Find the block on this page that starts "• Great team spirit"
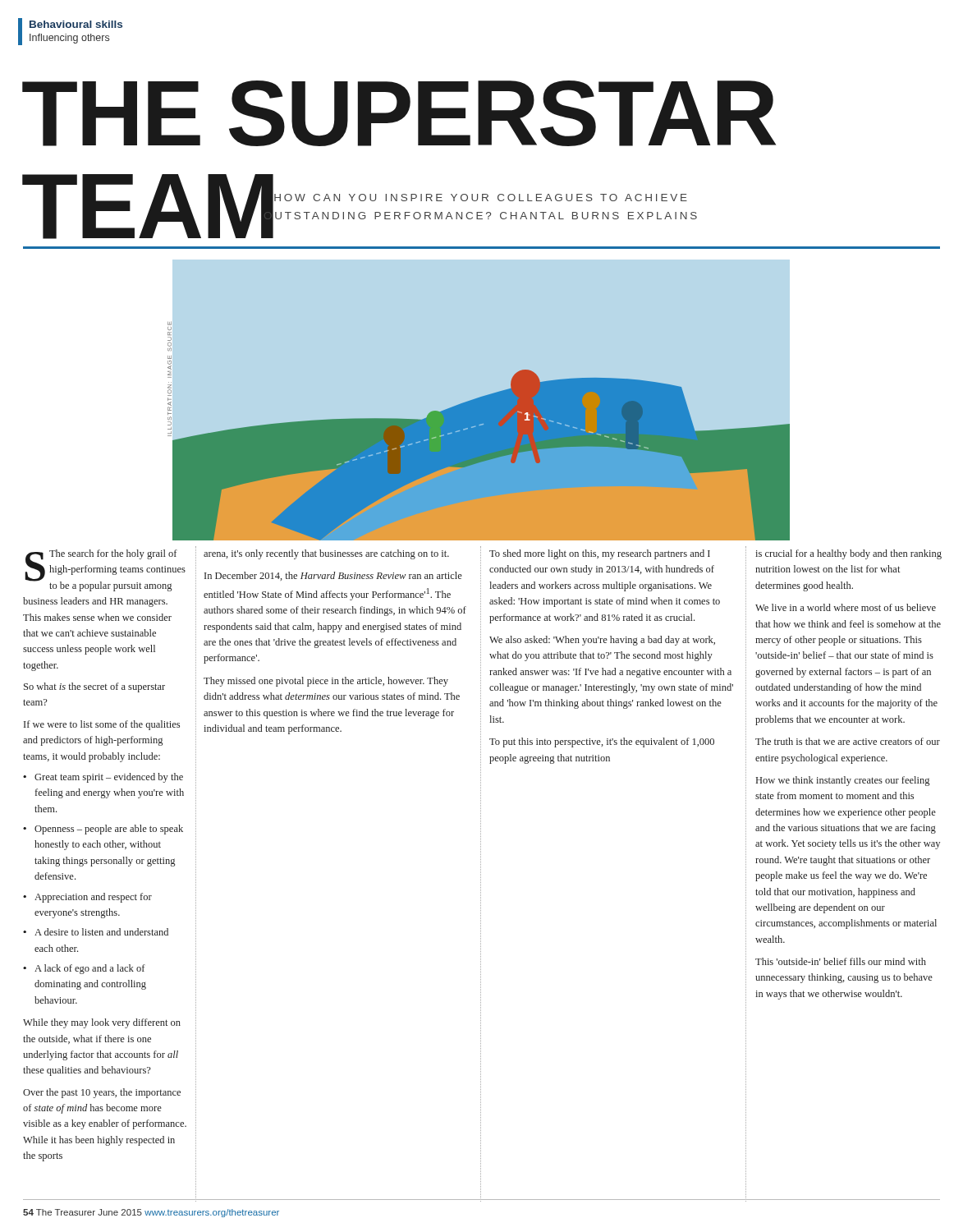The image size is (963, 1232). click(104, 792)
